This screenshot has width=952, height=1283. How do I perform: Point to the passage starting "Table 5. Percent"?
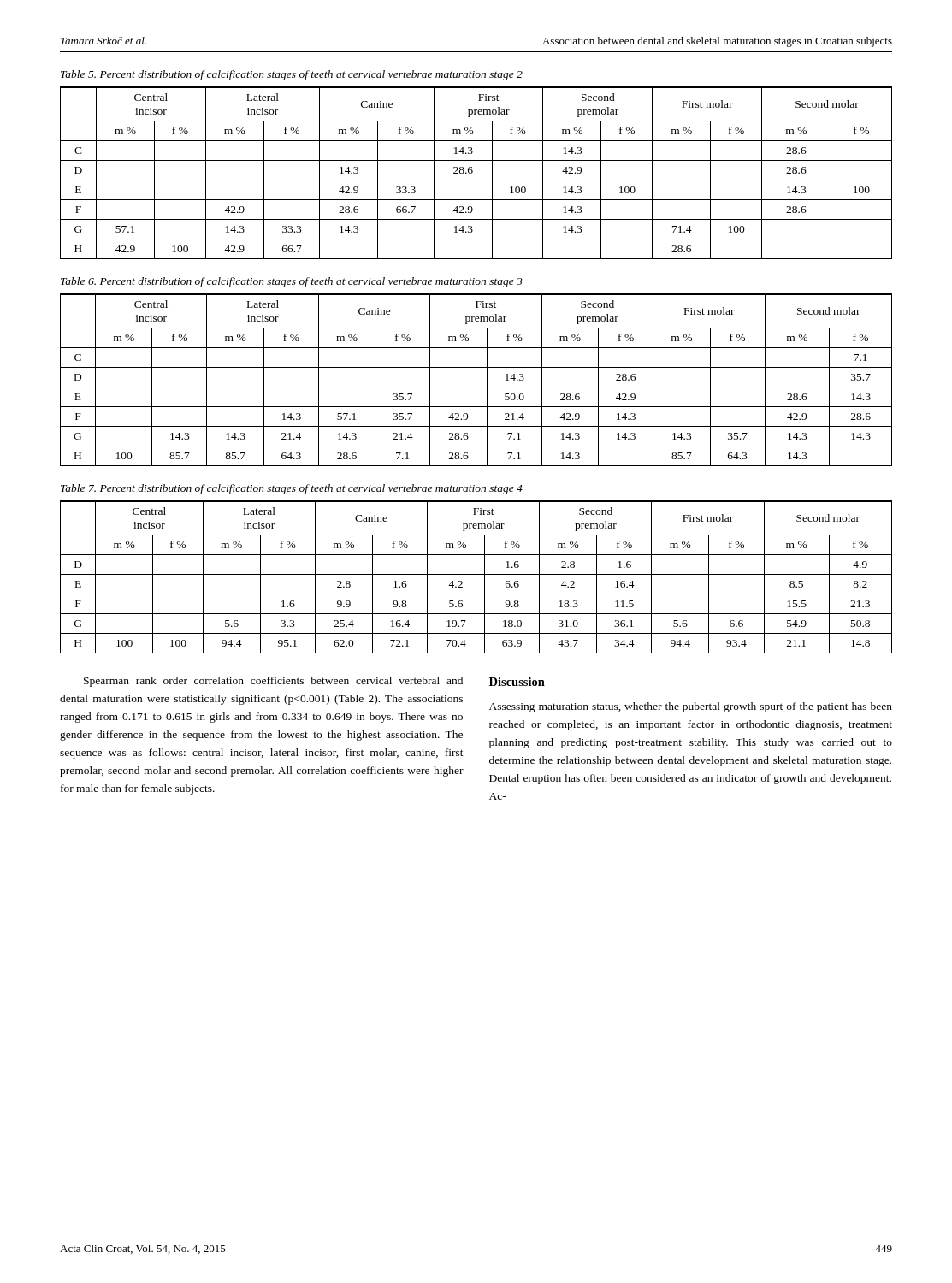pyautogui.click(x=291, y=74)
